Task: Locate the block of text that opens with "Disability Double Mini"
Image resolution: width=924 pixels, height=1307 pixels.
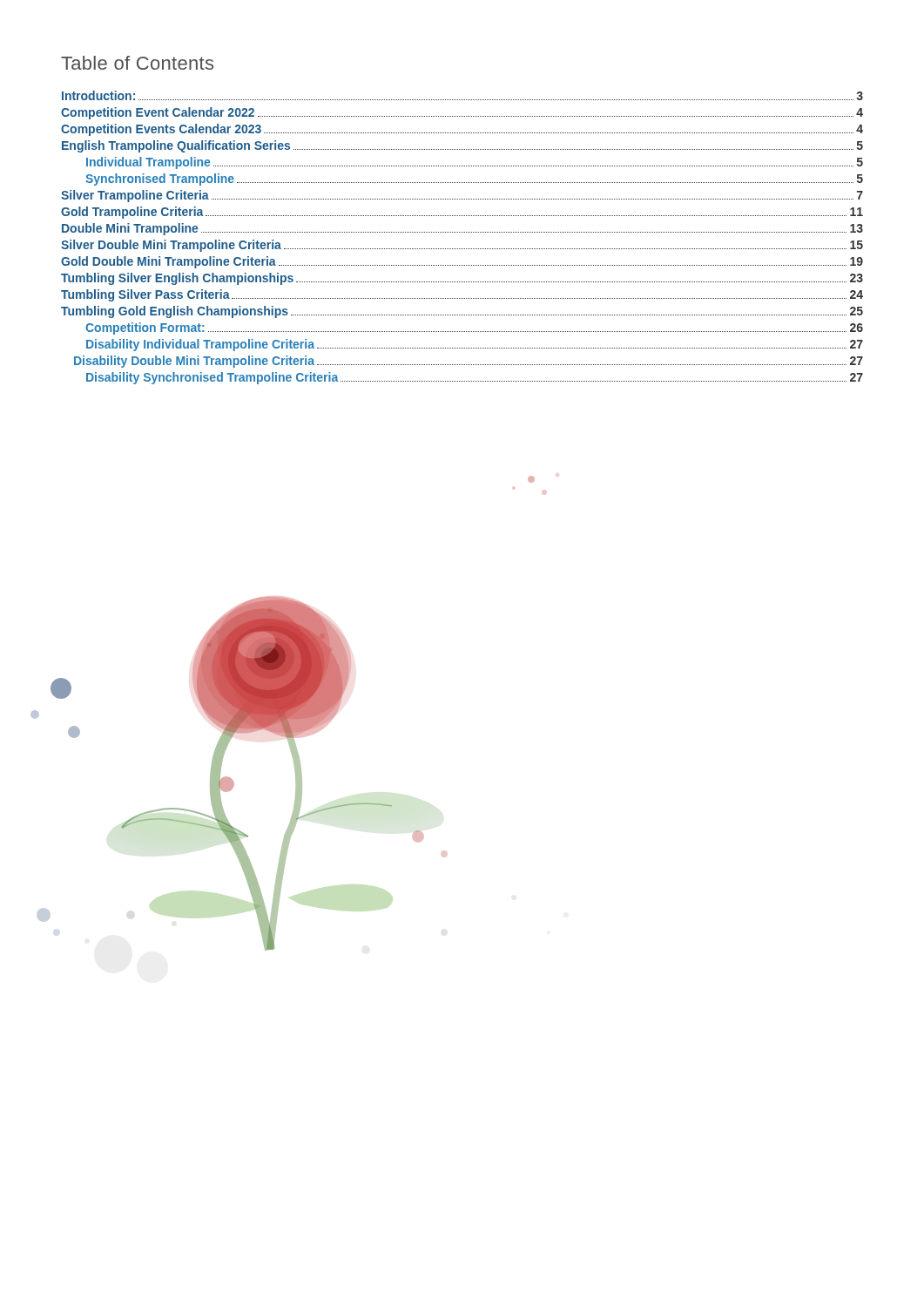Action: click(x=468, y=361)
